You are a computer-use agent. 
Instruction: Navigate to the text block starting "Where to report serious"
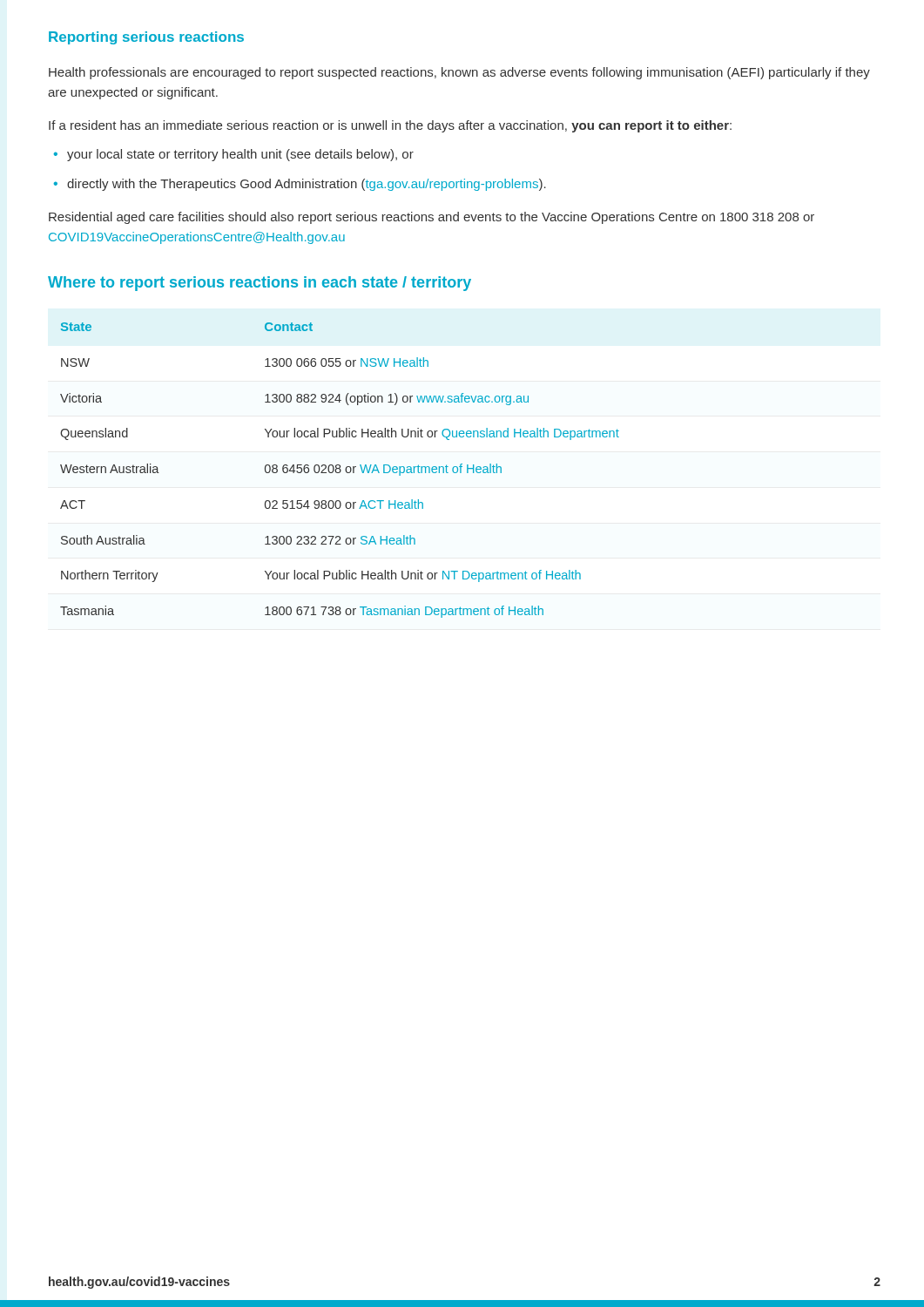[464, 283]
